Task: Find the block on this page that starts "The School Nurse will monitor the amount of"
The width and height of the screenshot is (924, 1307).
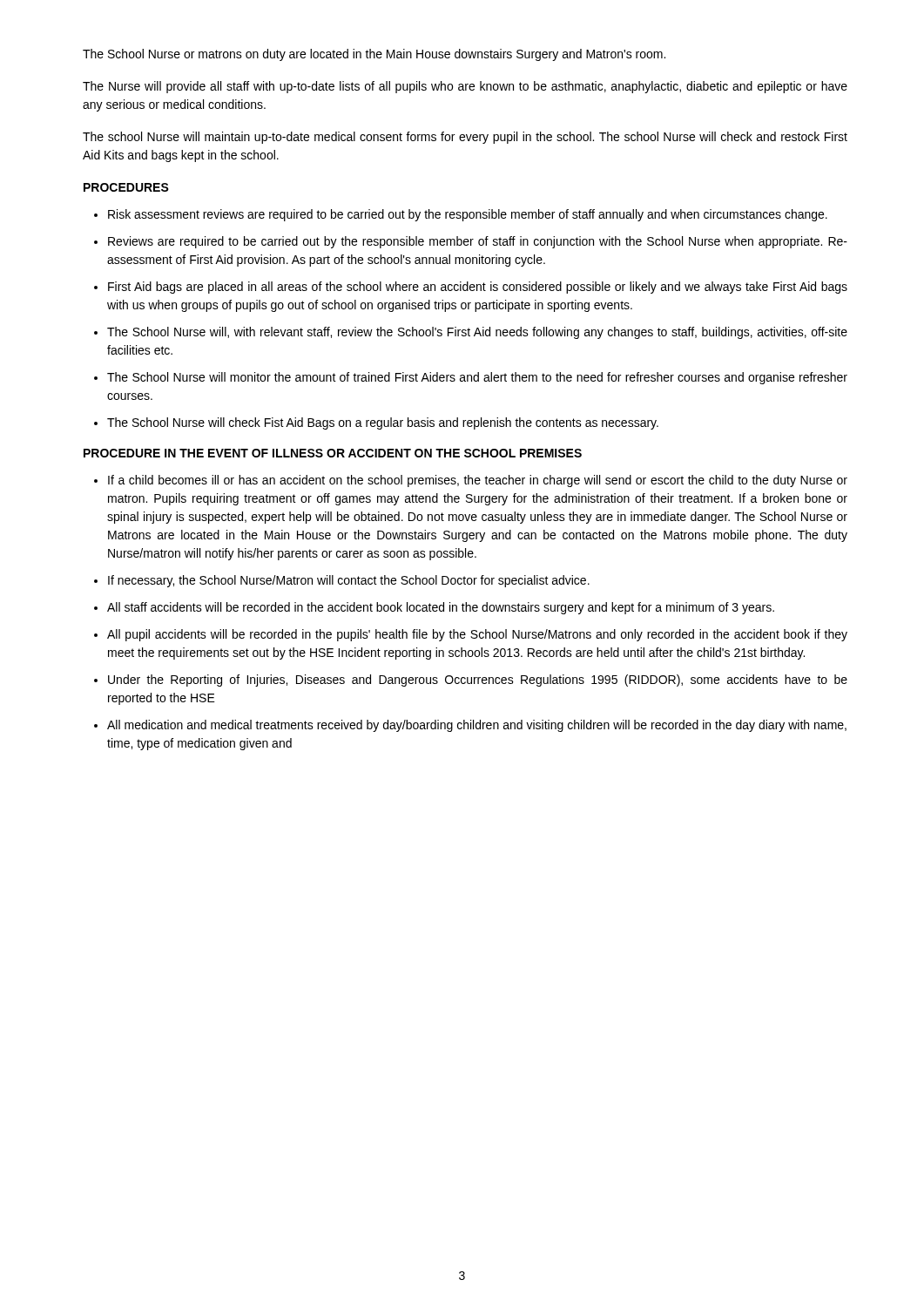Action: point(477,387)
